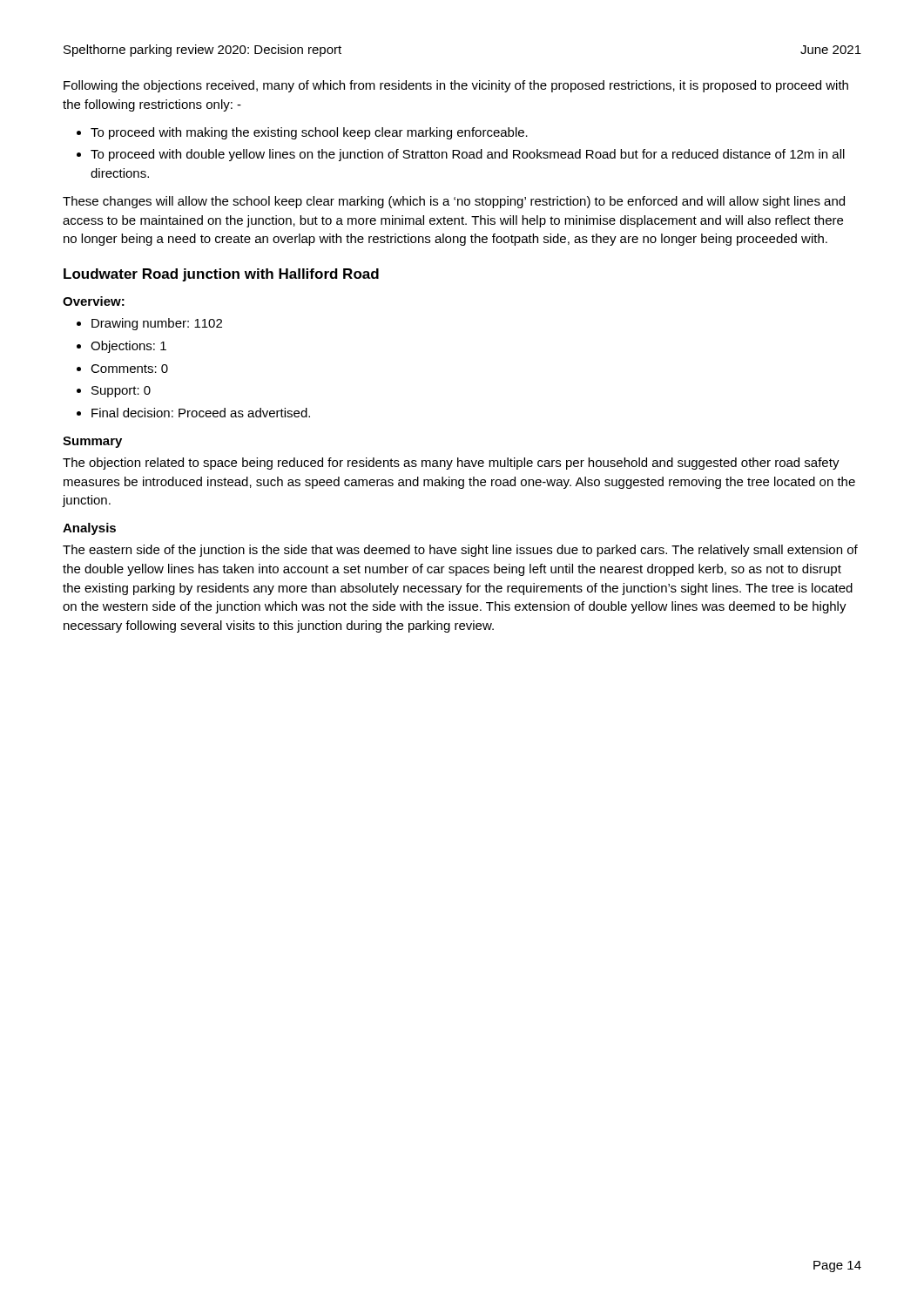Point to the text block starting "To proceed with double"
This screenshot has height=1307, width=924.
468,164
